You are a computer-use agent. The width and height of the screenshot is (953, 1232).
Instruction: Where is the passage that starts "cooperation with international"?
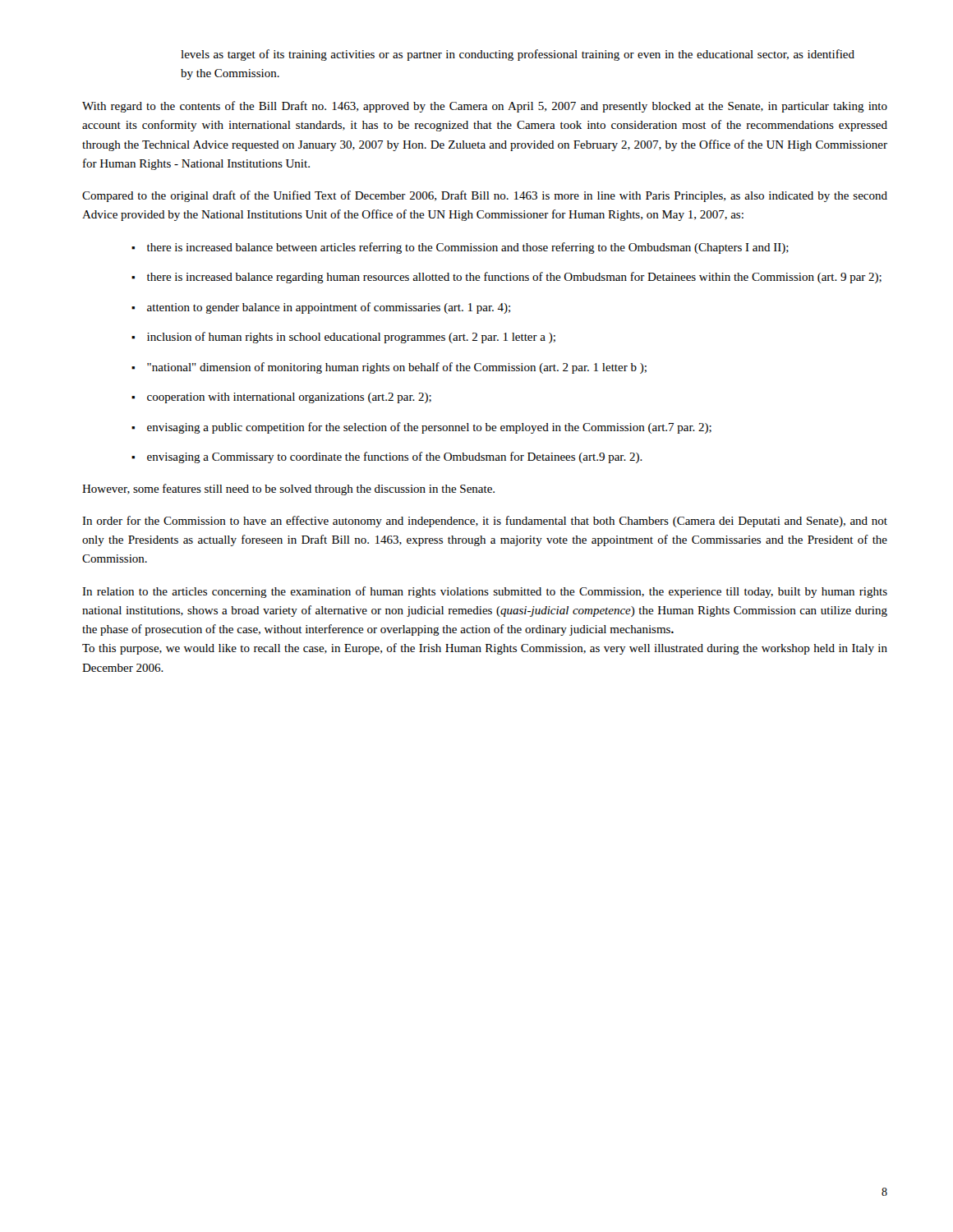click(x=289, y=398)
